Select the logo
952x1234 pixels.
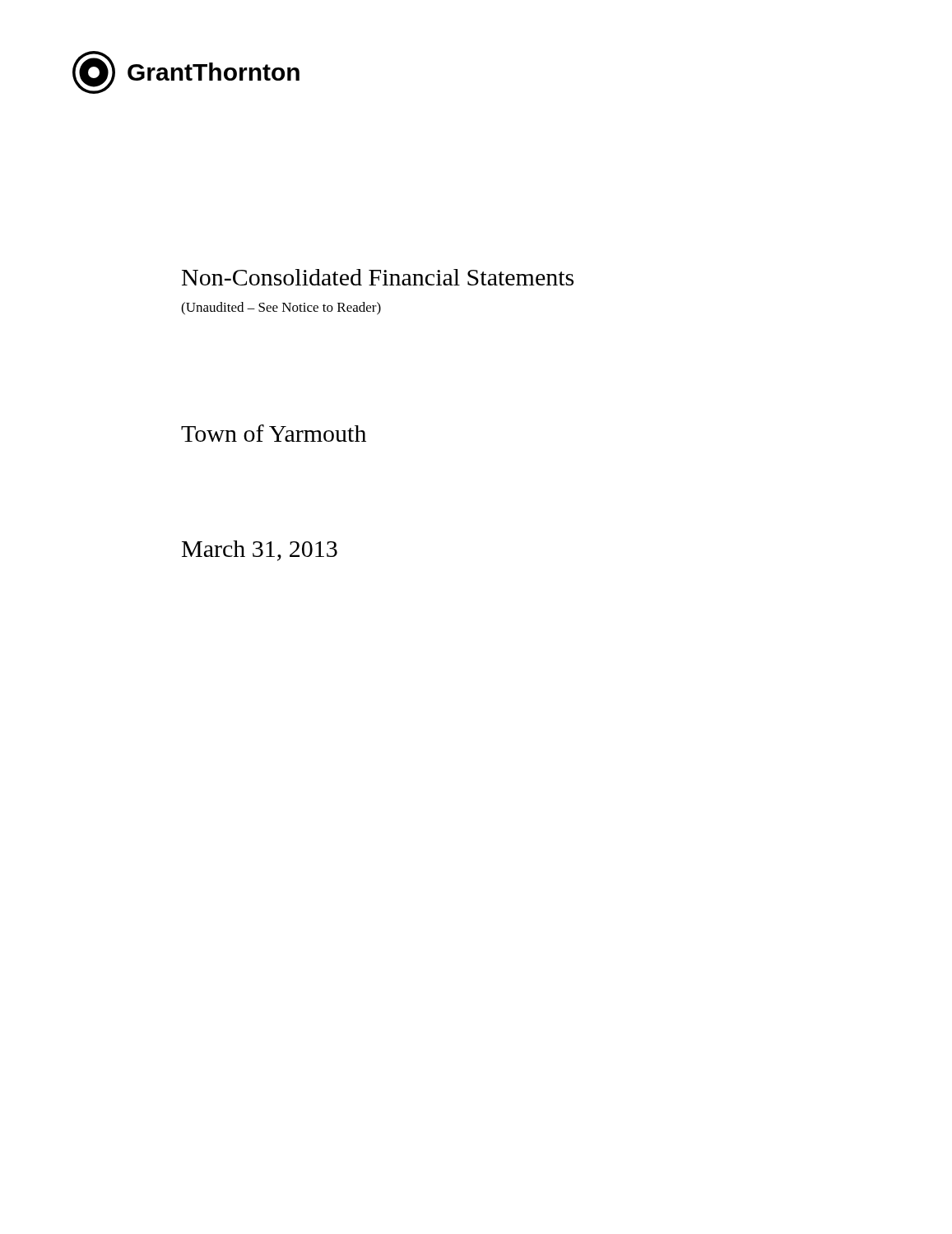(x=187, y=72)
